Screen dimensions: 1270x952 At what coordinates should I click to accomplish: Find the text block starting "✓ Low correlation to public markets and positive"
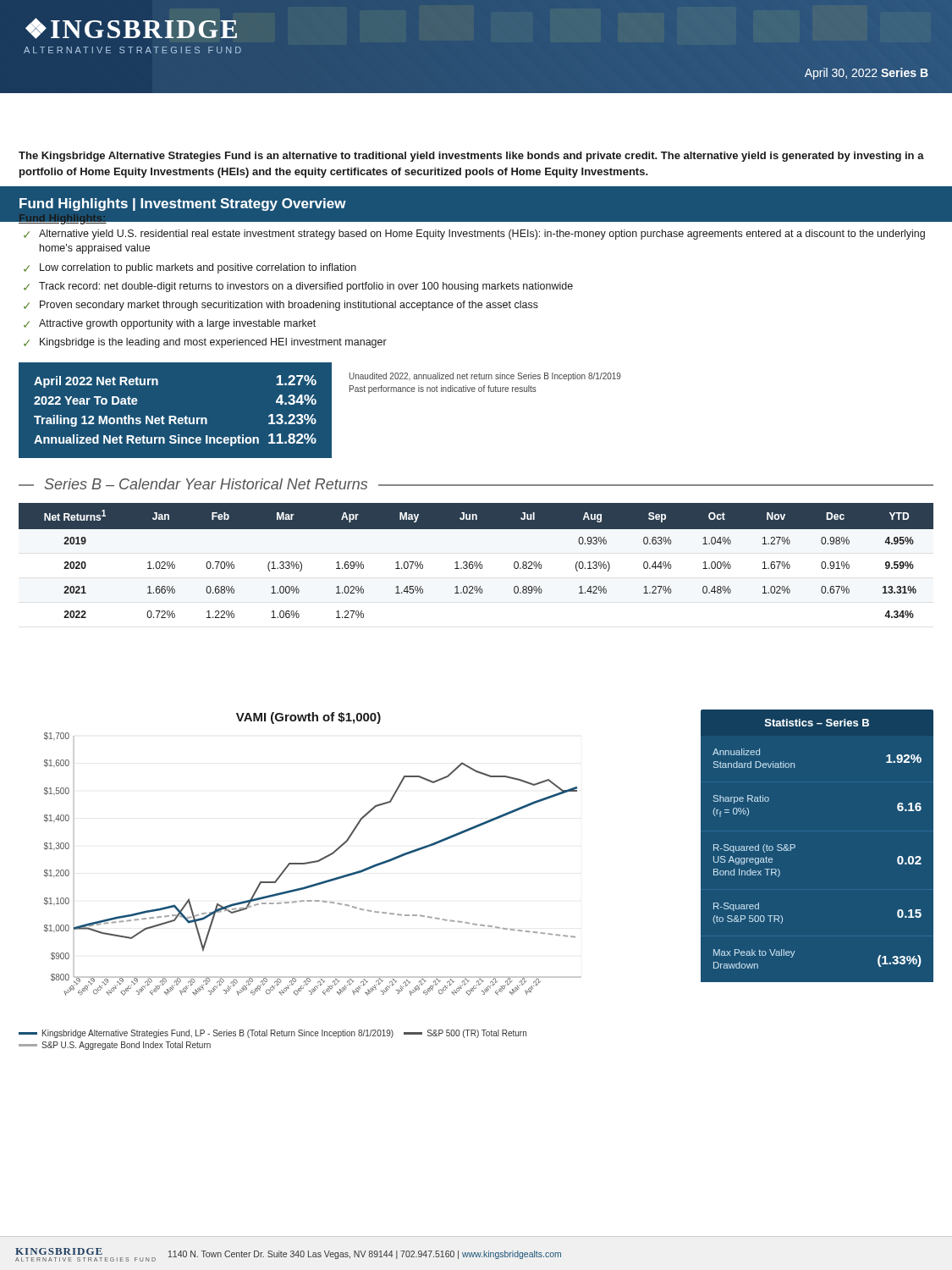[x=190, y=268]
